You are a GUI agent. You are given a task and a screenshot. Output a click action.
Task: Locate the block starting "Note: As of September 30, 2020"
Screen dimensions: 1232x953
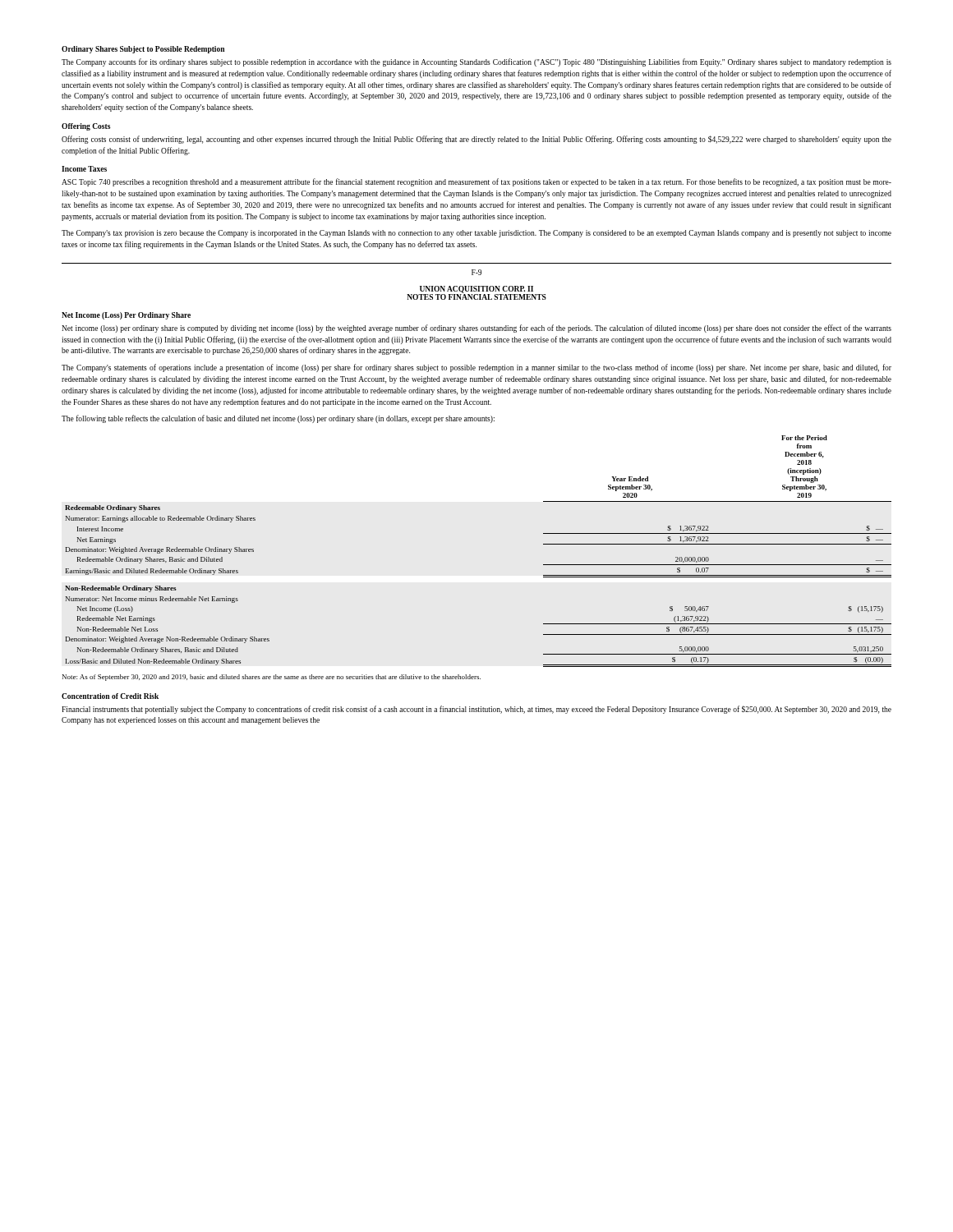271,677
